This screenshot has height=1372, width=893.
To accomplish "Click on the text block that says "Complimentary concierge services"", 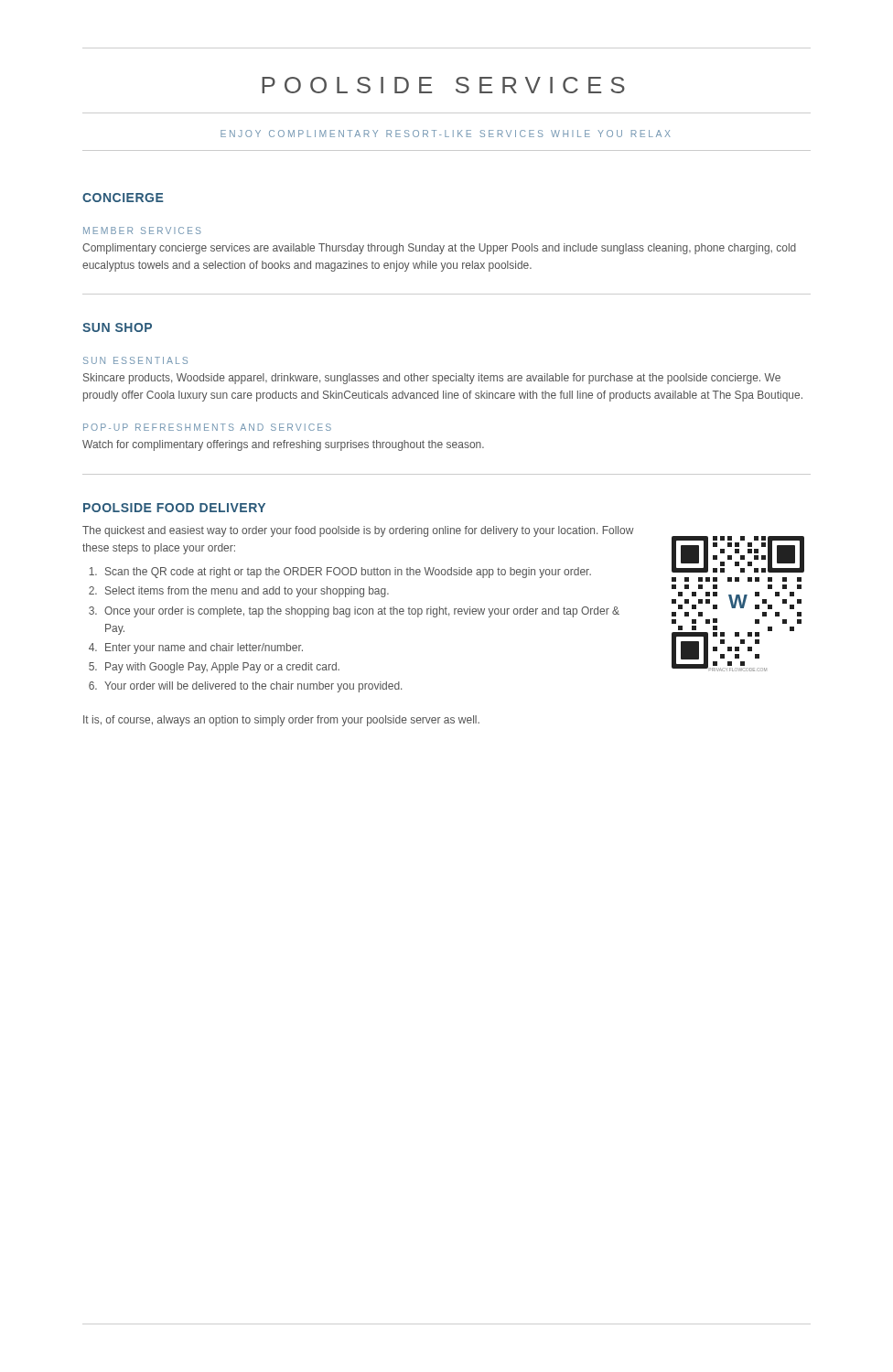I will click(x=446, y=257).
